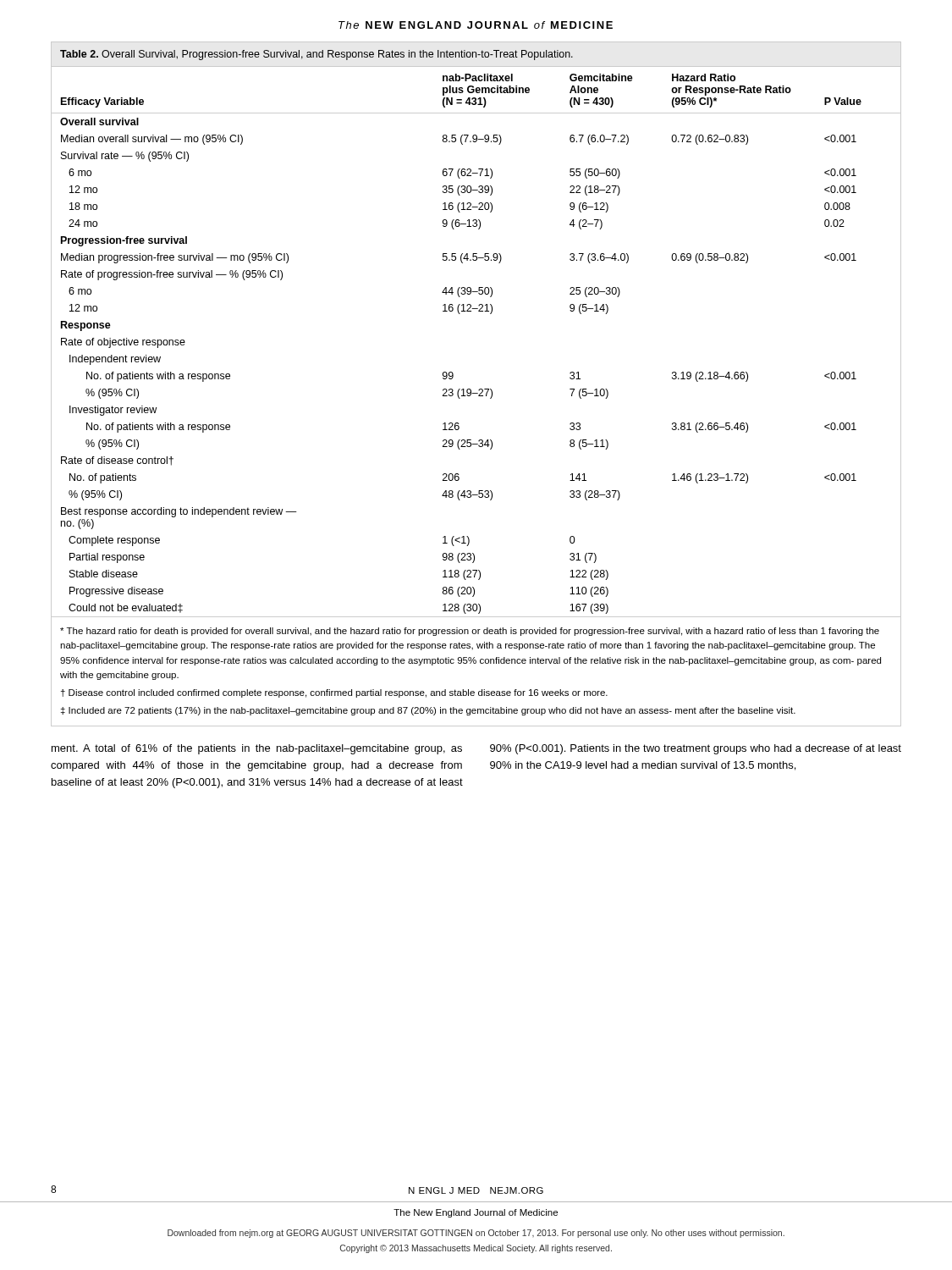
Task: Click on the footnote that reads "‡ Included are 72 patients (17%)"
Action: 428,711
